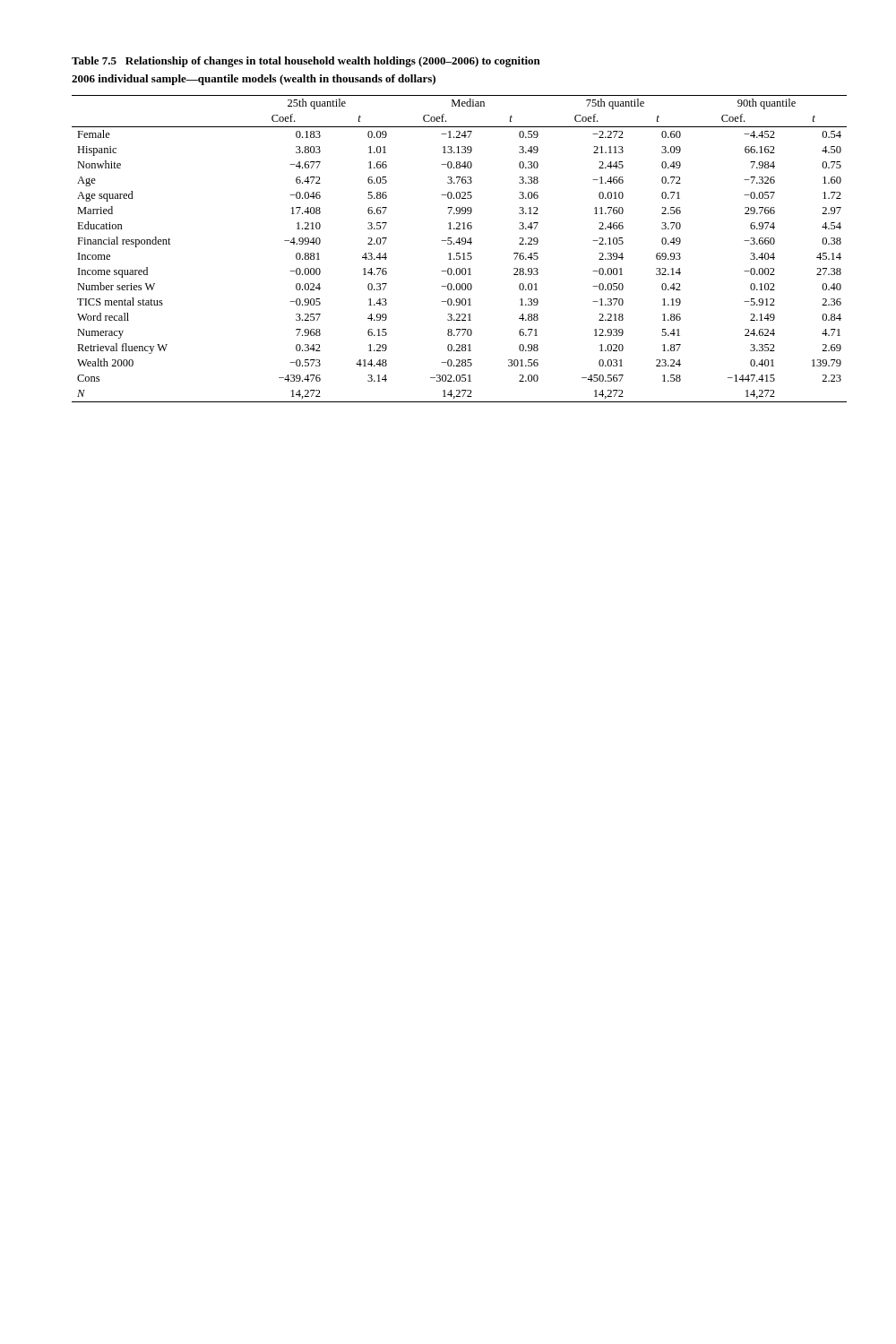Click the caption that begins "Table 7.5 Relationship"
This screenshot has width=896, height=1344.
coord(459,70)
